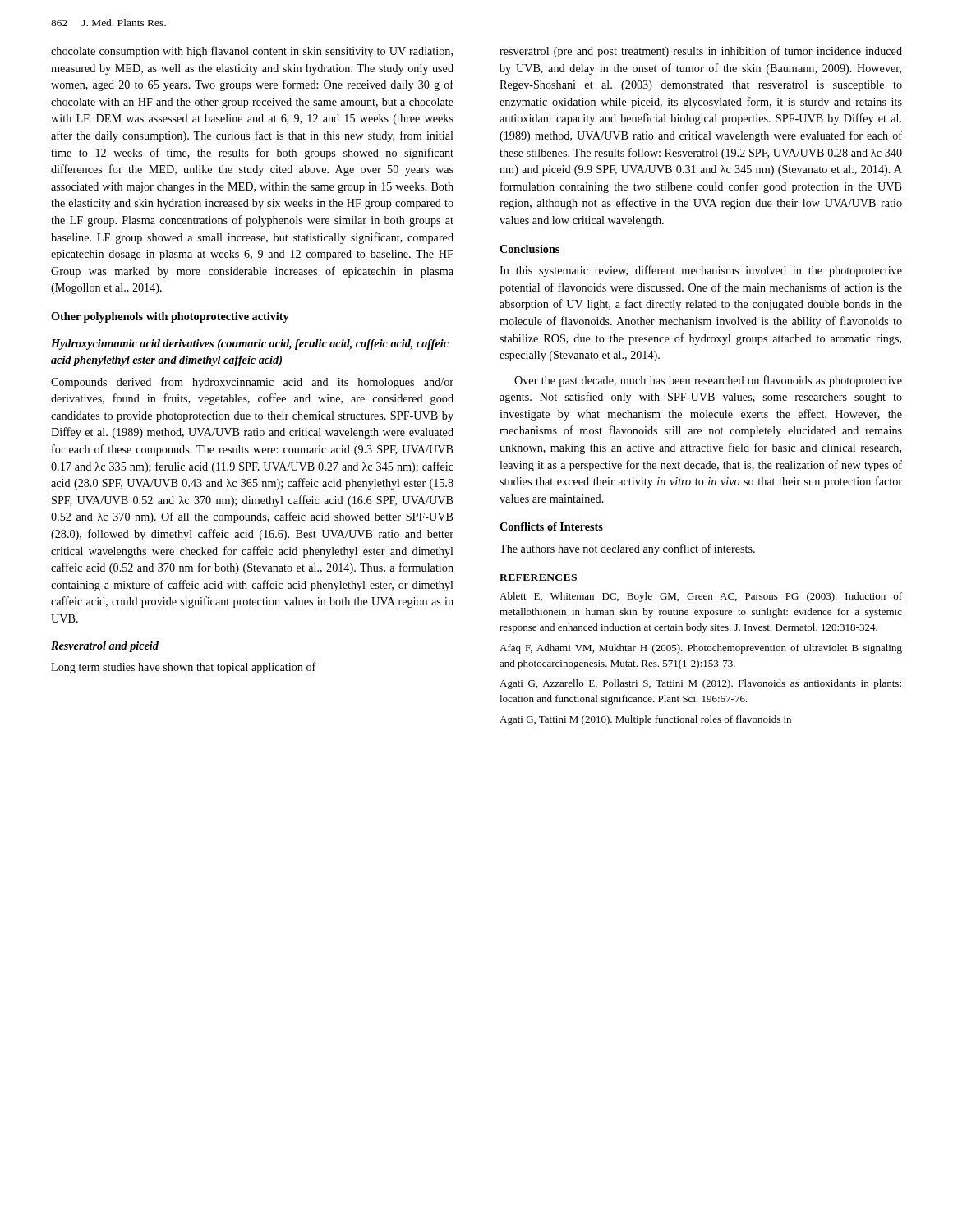Locate the text block that reads "Long term studies have"
Screen dimensions: 1232x953
tap(252, 667)
